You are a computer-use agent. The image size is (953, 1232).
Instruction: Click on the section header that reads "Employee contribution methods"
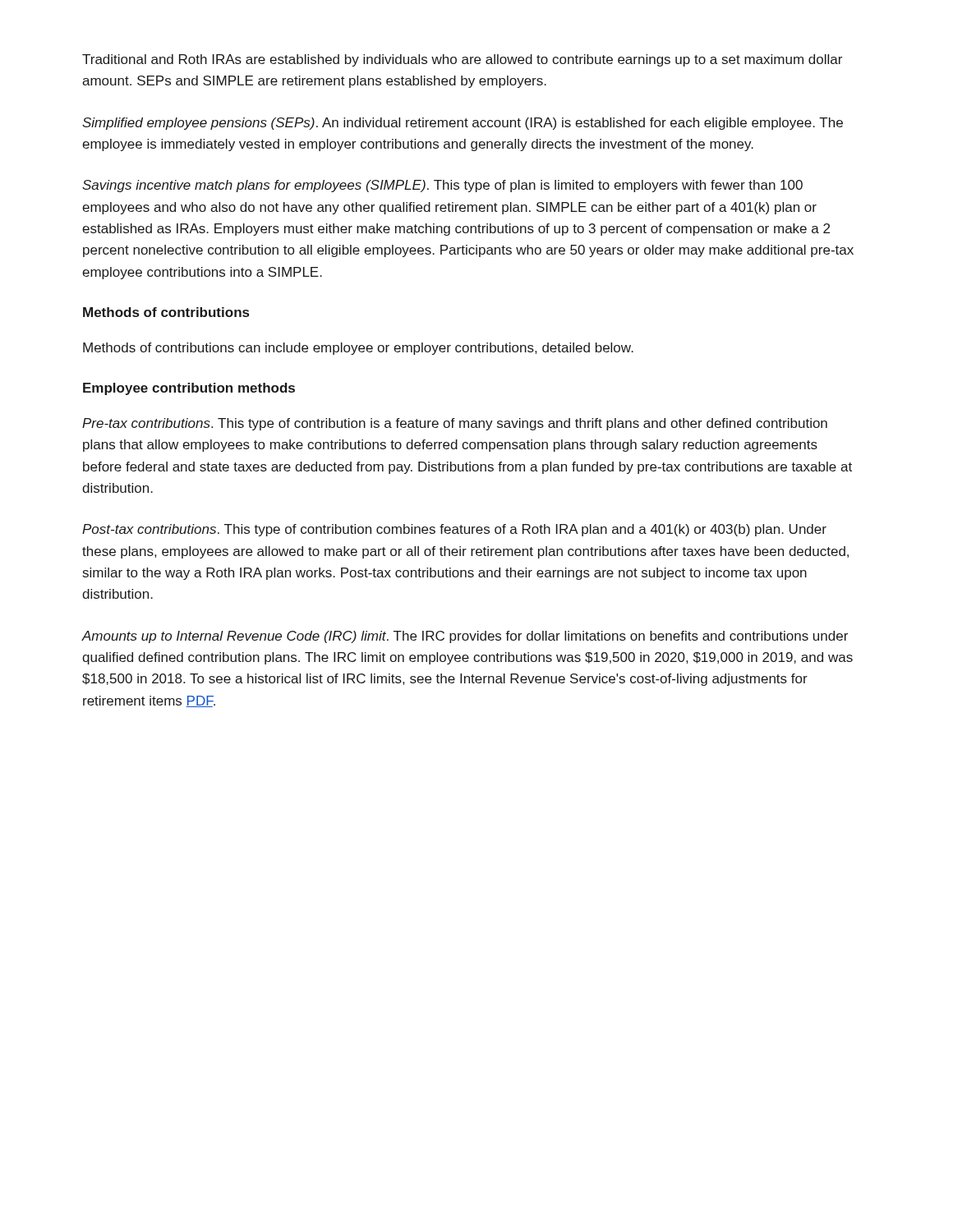pos(189,388)
